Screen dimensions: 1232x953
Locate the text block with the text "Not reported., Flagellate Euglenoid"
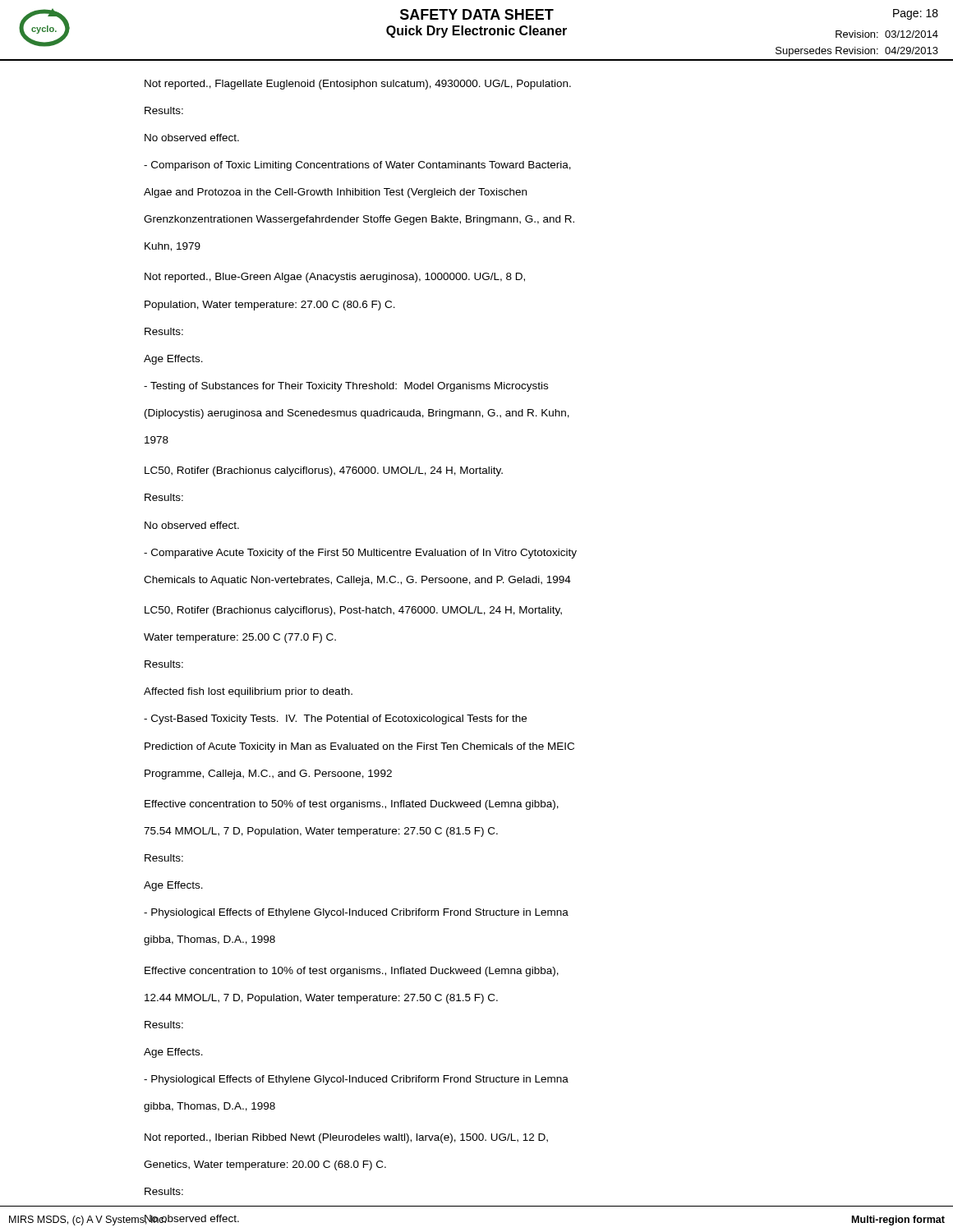[x=535, y=165]
